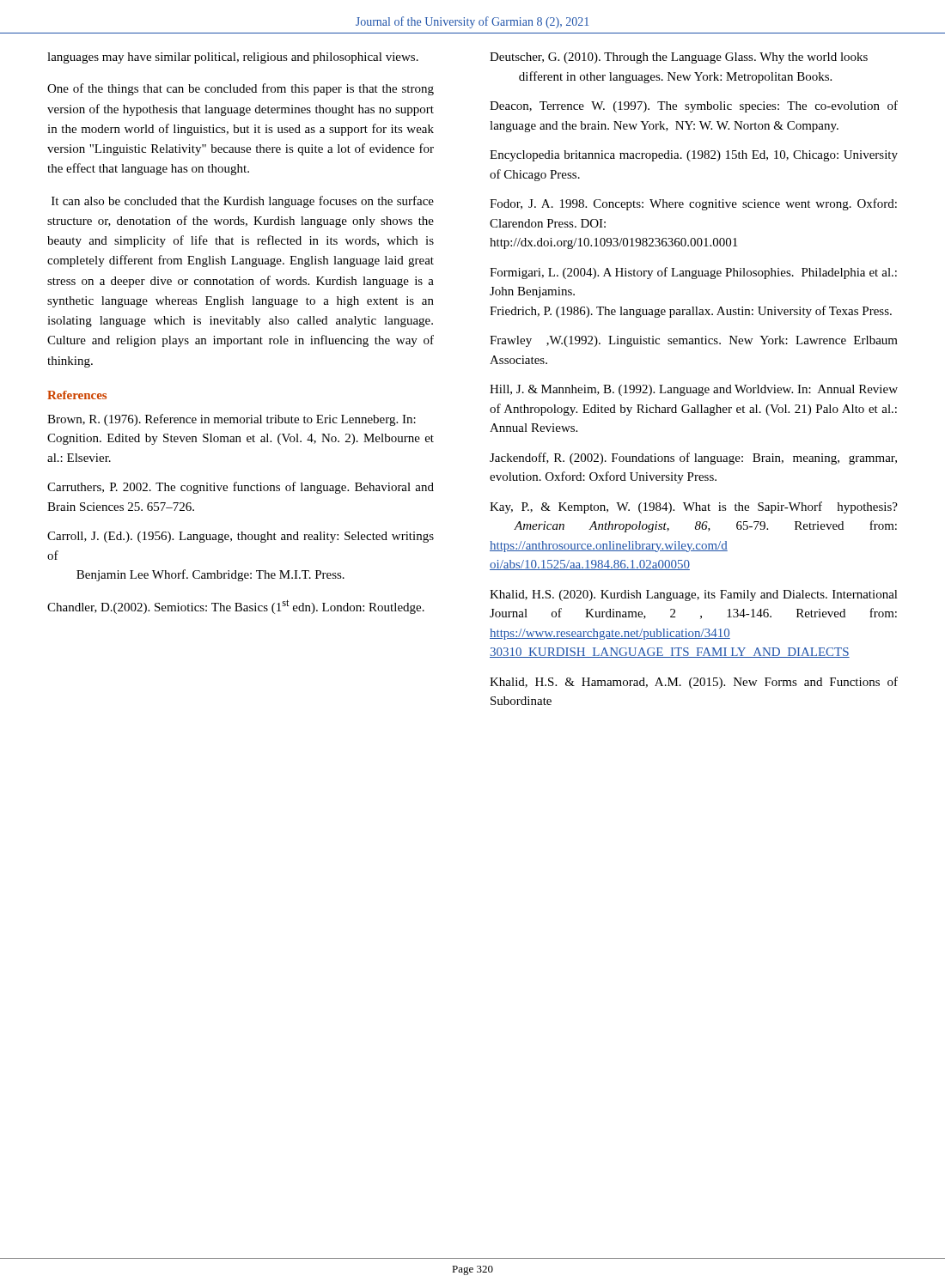This screenshot has width=945, height=1288.
Task: Locate the text block that reads "Deacon, Terrence W. (1997). The symbolic"
Action: (x=694, y=115)
